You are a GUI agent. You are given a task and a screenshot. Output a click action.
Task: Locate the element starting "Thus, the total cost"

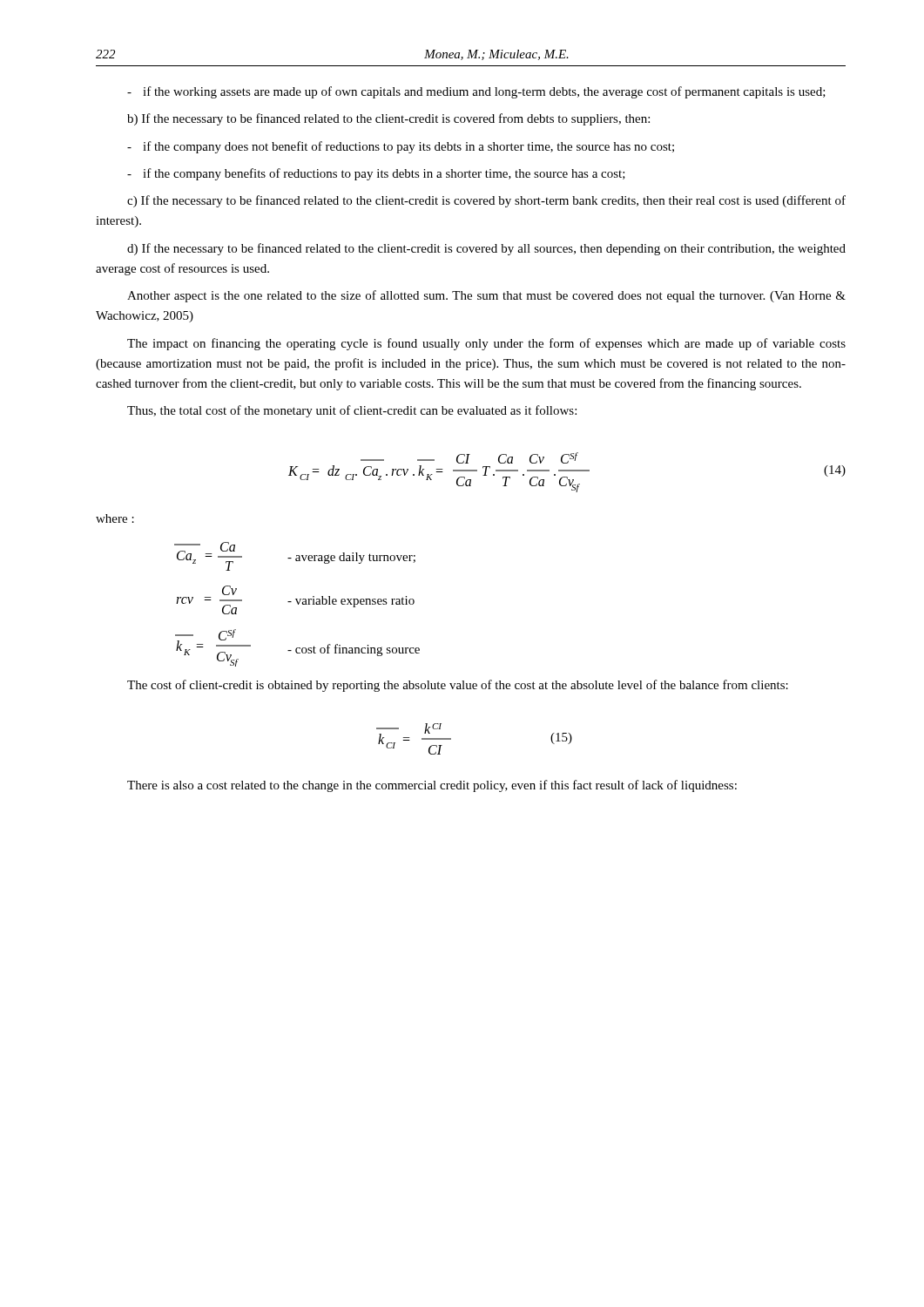[x=352, y=411]
